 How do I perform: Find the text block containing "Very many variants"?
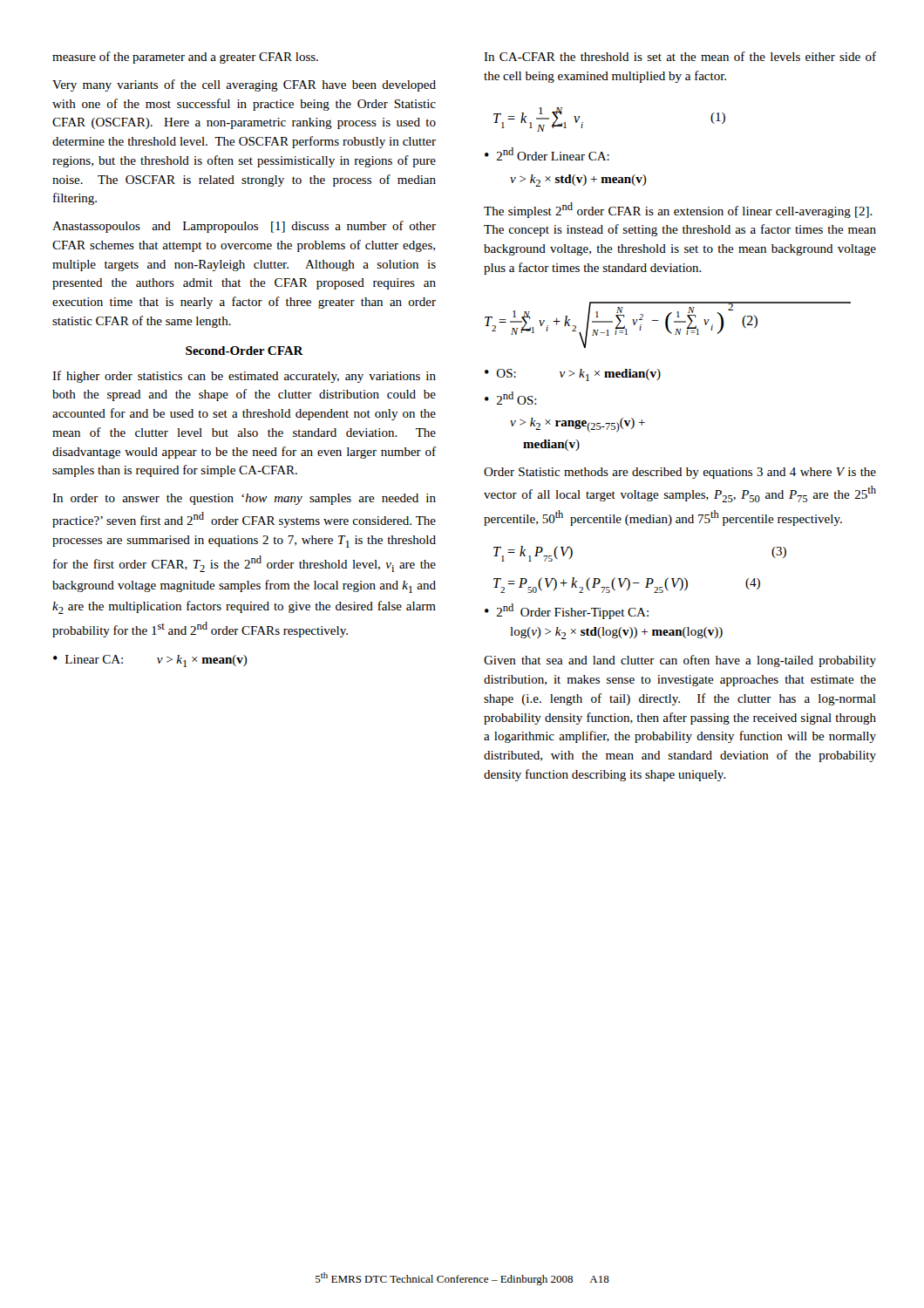click(x=244, y=142)
